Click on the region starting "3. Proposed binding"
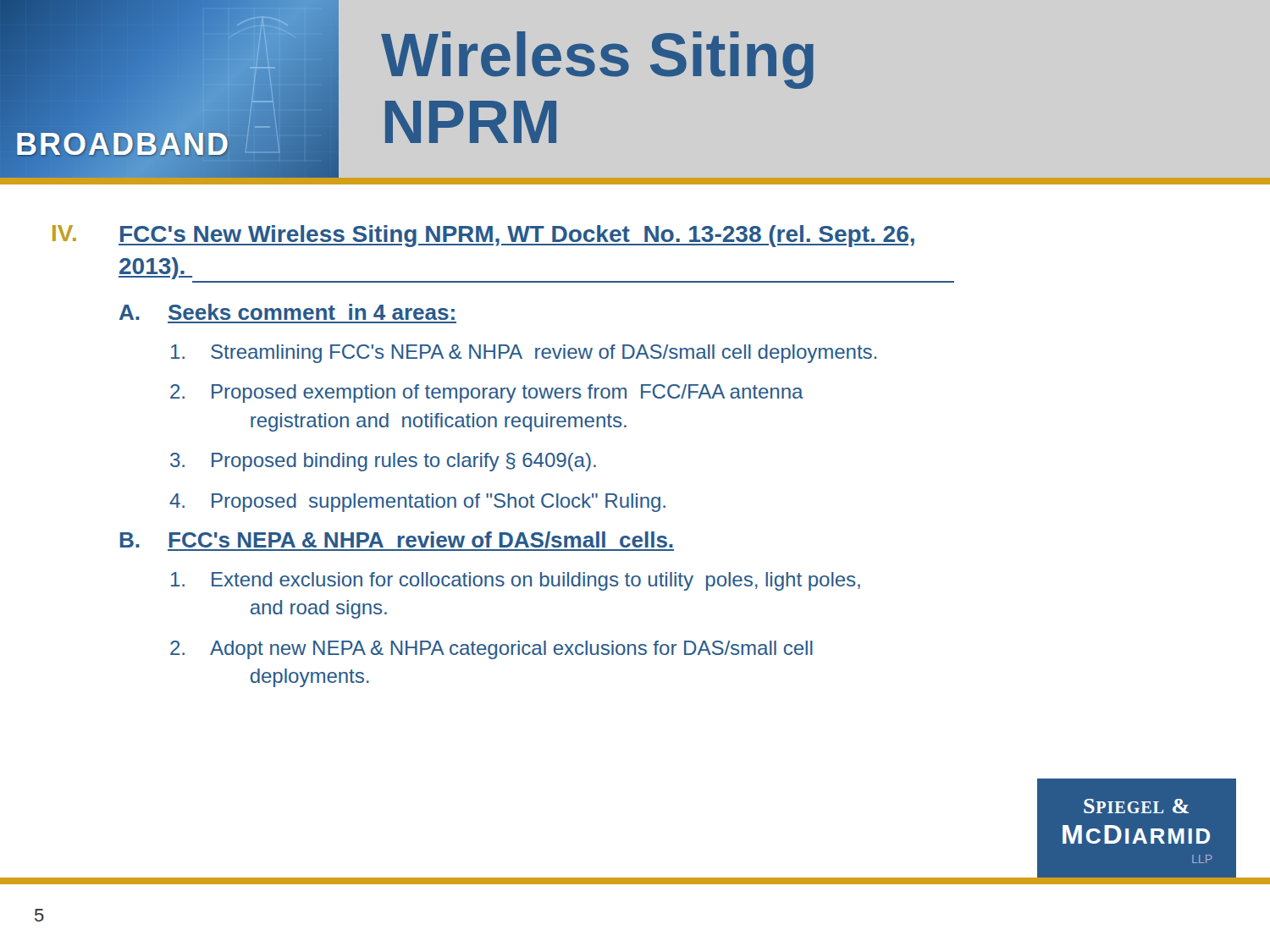1270x952 pixels. pos(383,462)
